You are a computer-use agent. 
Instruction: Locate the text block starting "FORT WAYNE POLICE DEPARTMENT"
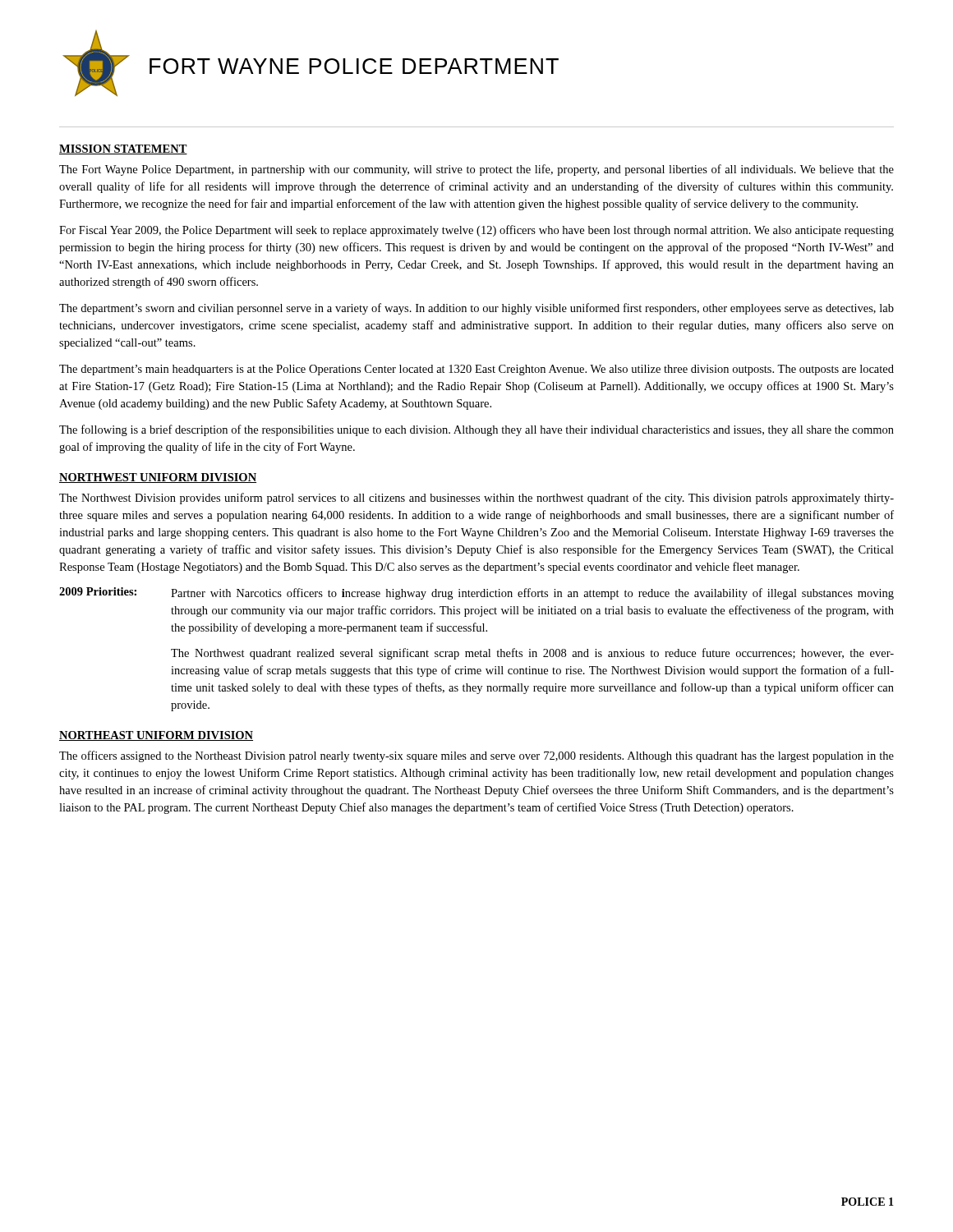tap(354, 66)
